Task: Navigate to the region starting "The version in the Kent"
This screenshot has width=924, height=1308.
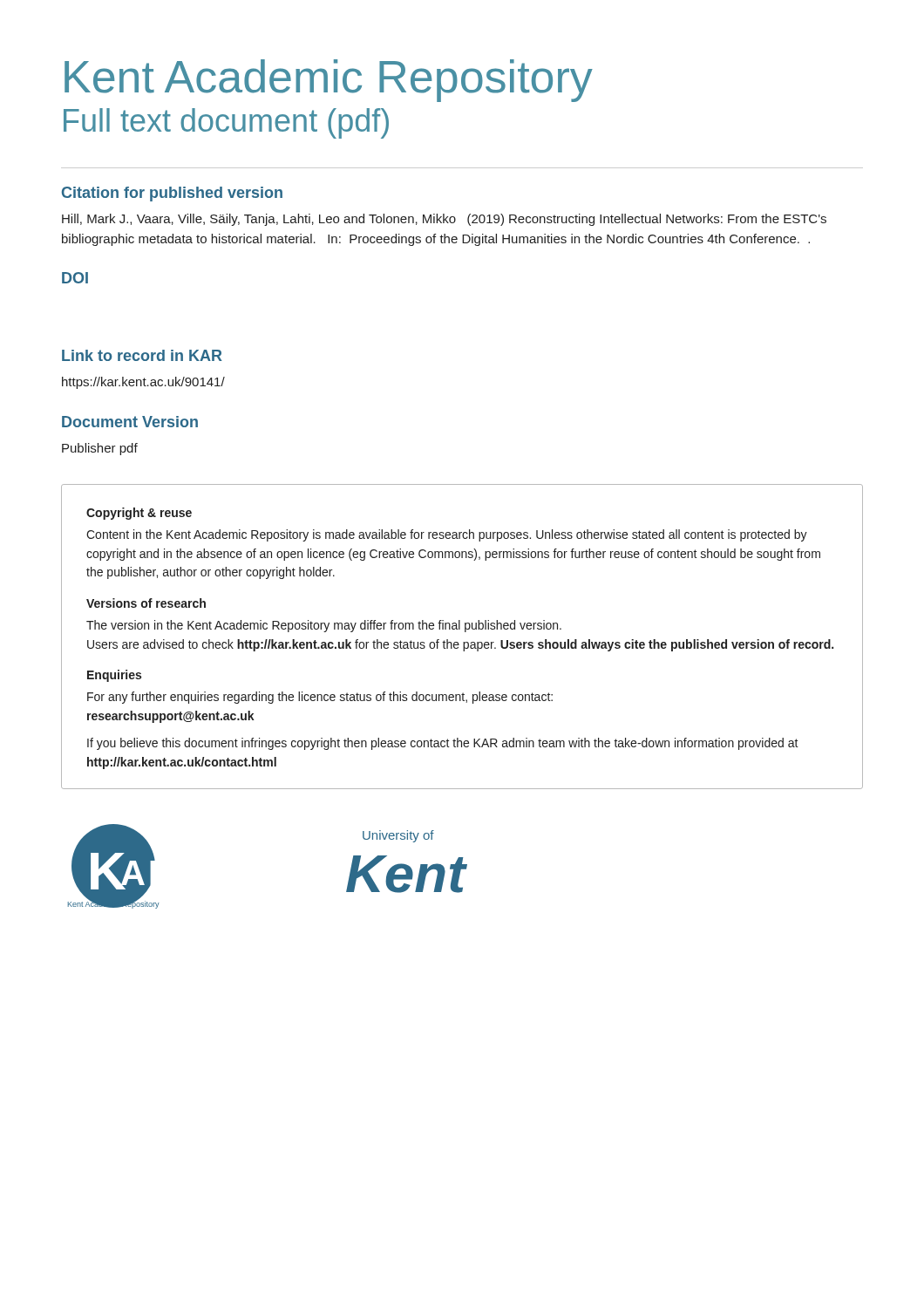Action: [460, 635]
